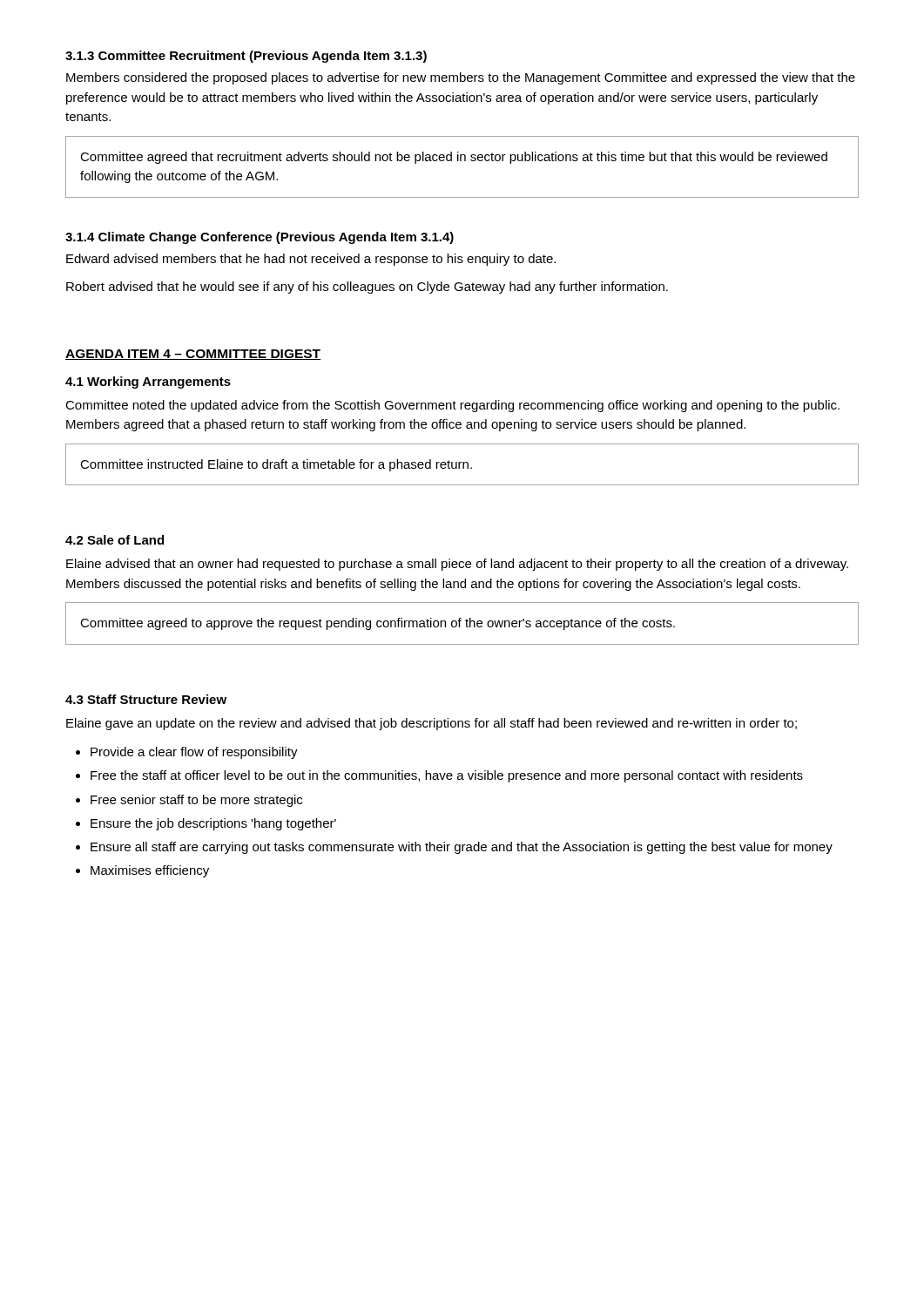Click on the text block starting "Maximises efficiency"
Screen dimensions: 1307x924
[150, 870]
